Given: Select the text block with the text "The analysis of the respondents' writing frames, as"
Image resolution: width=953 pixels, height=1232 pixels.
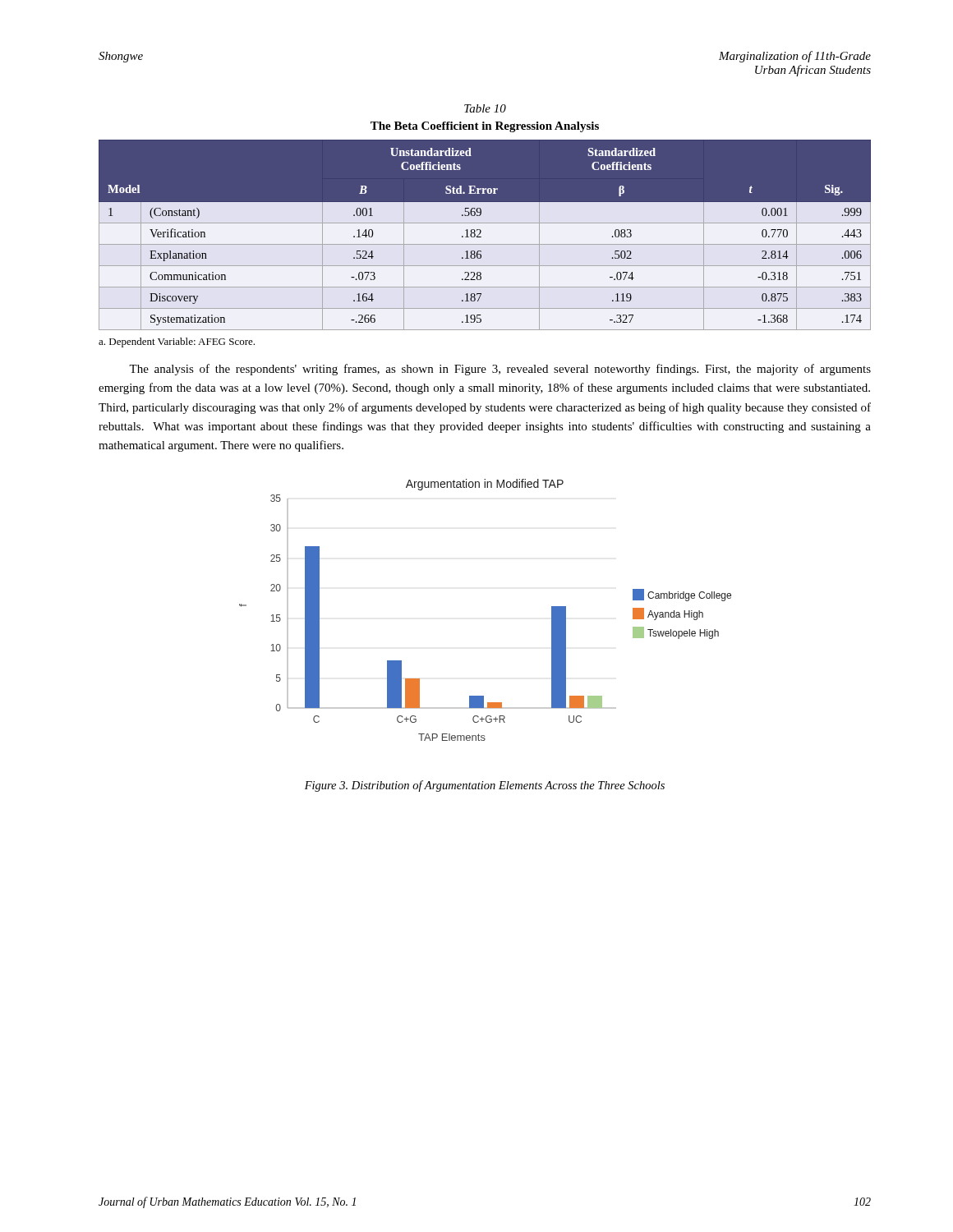Looking at the screenshot, I should pos(485,407).
